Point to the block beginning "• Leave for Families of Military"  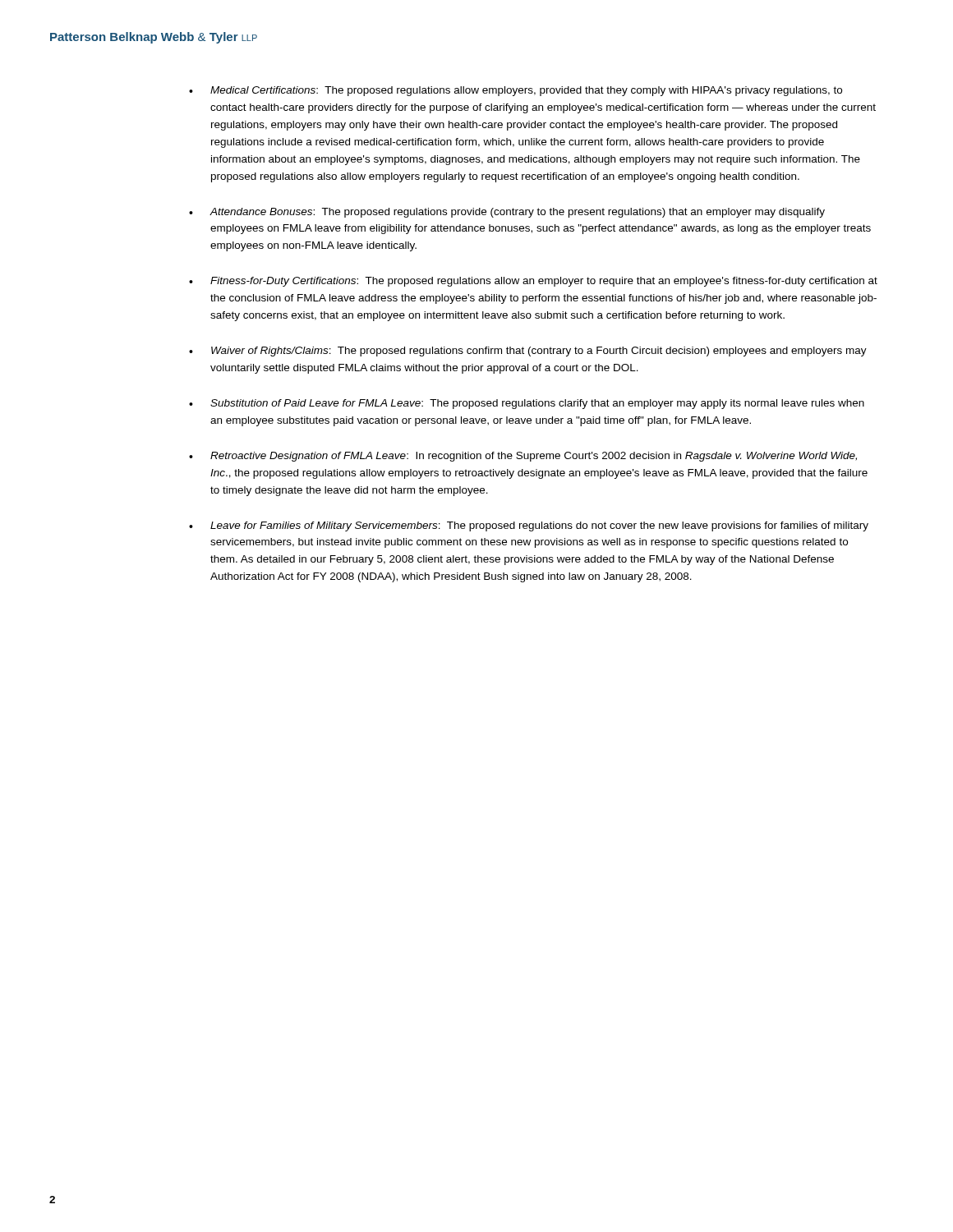point(534,551)
